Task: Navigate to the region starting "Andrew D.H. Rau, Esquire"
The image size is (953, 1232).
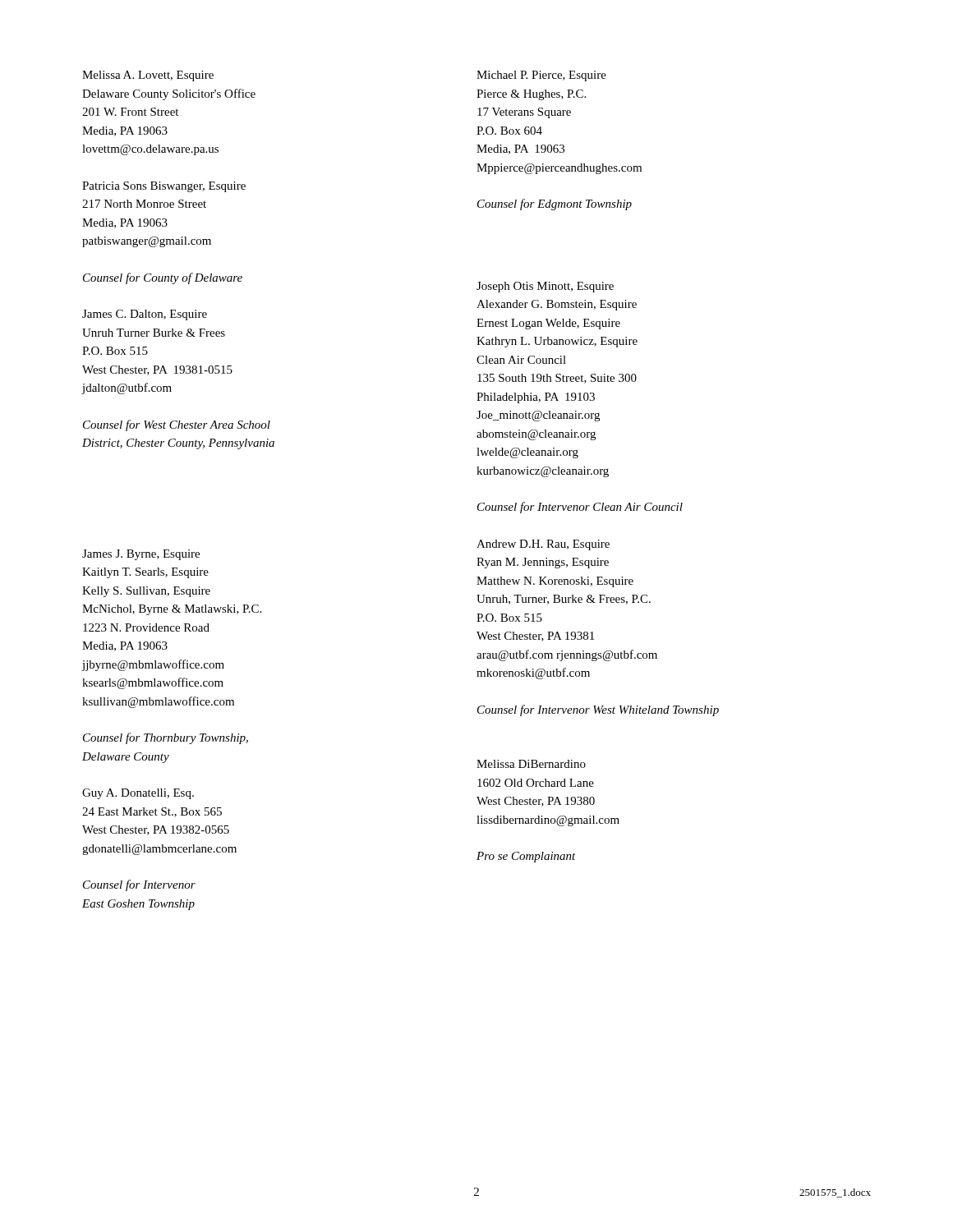Action: click(543, 545)
